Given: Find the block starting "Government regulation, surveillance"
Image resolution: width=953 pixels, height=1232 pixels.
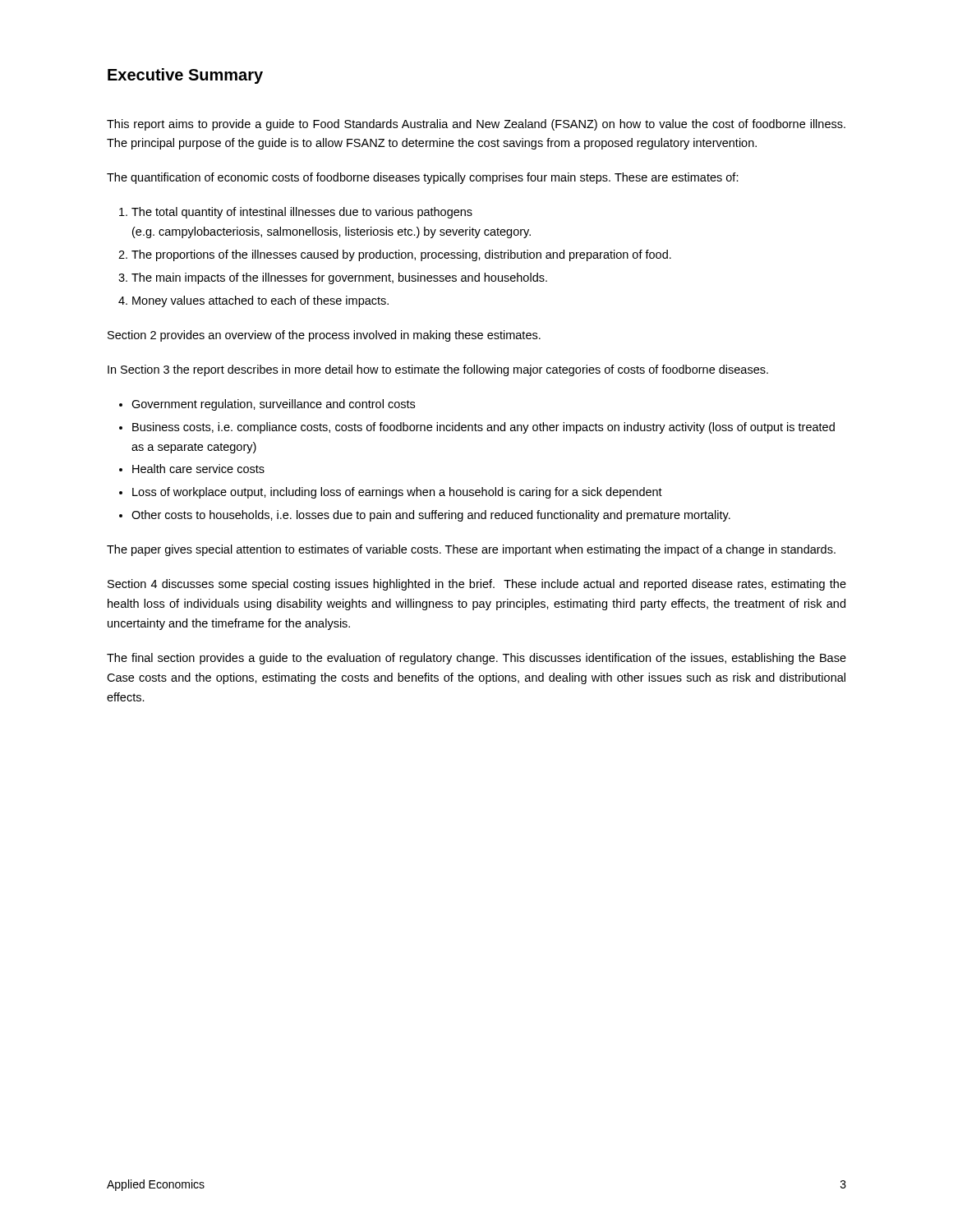Looking at the screenshot, I should pos(273,405).
